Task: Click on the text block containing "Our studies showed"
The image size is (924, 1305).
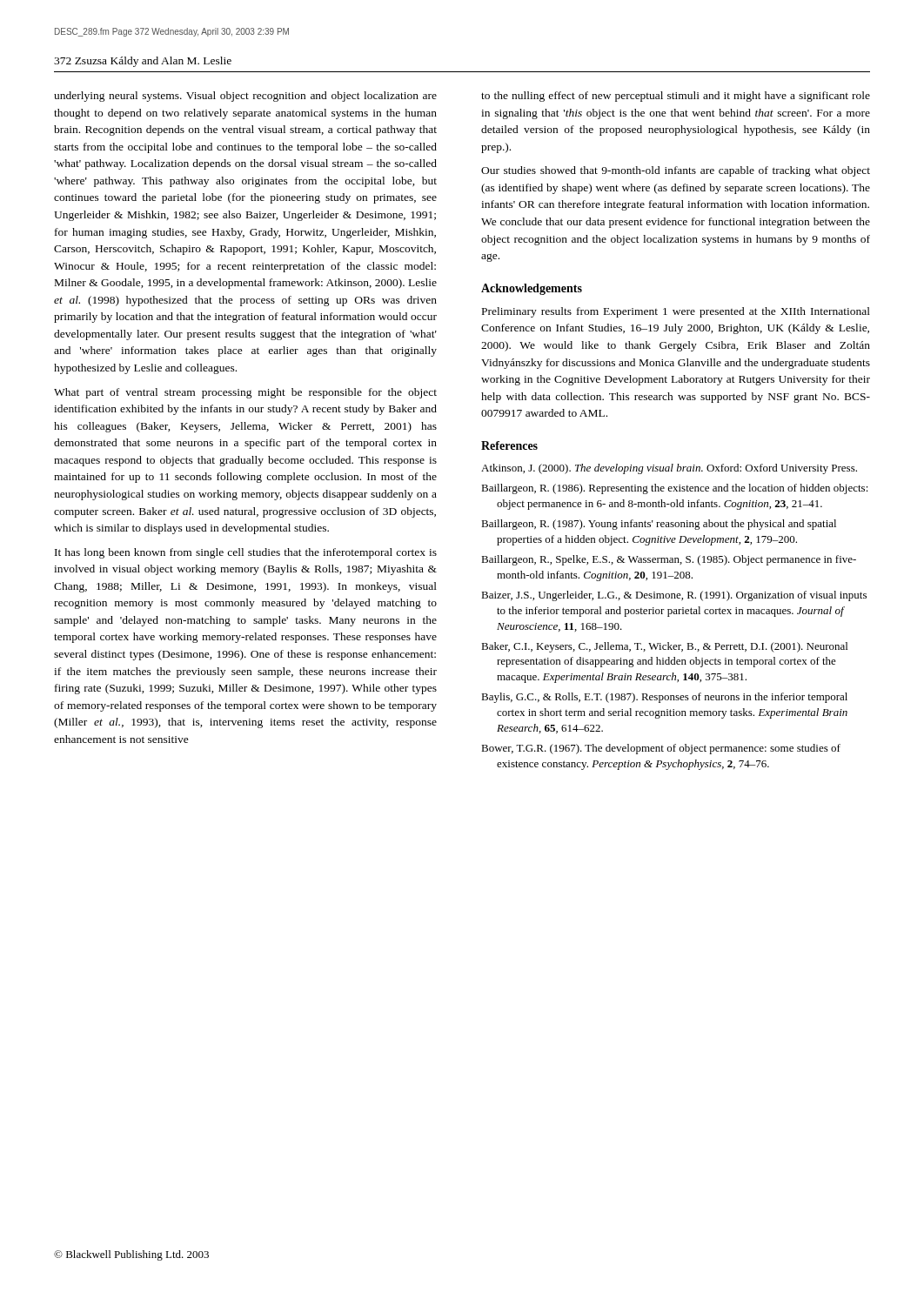Action: tap(676, 213)
